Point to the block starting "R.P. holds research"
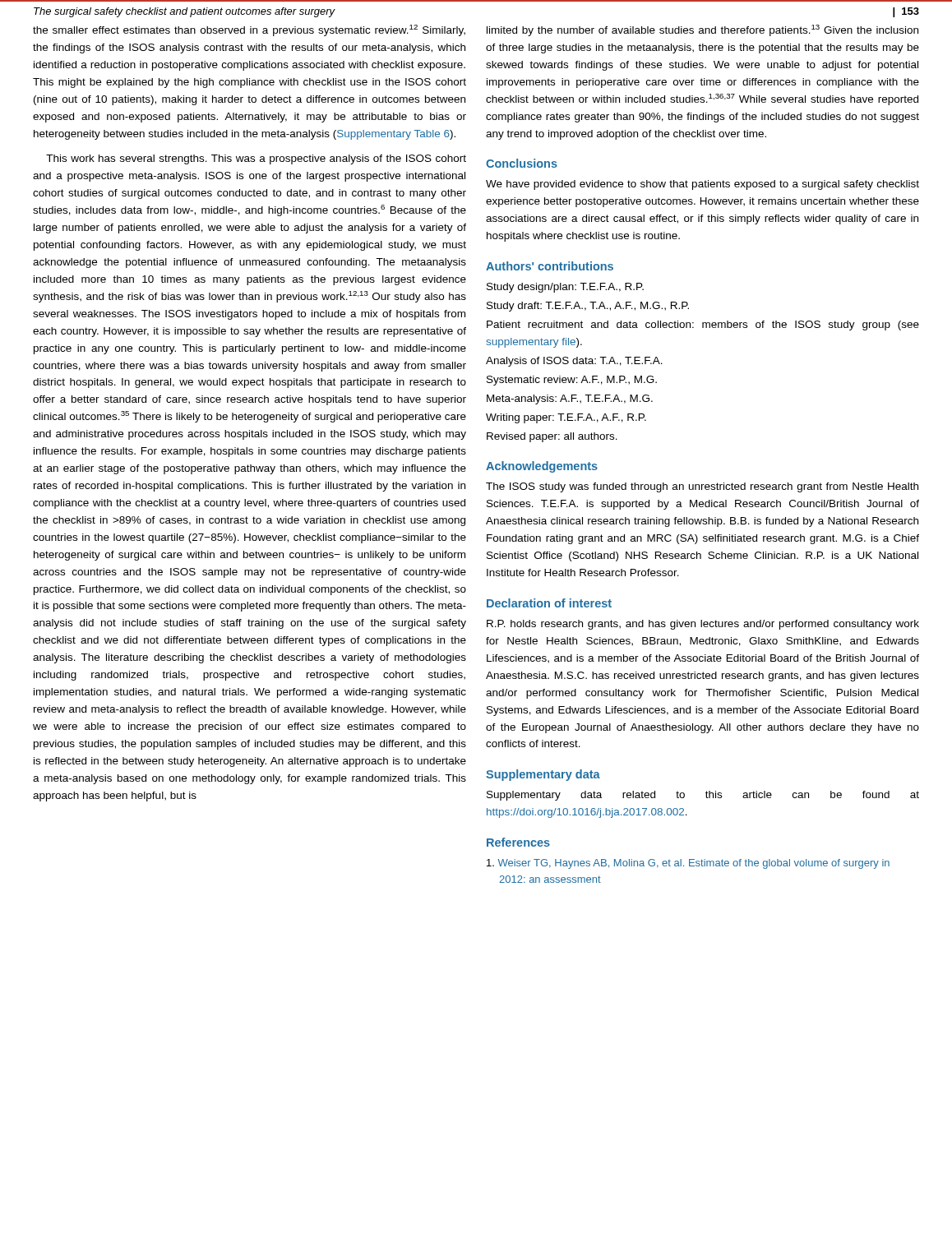Image resolution: width=952 pixels, height=1233 pixels. (703, 684)
